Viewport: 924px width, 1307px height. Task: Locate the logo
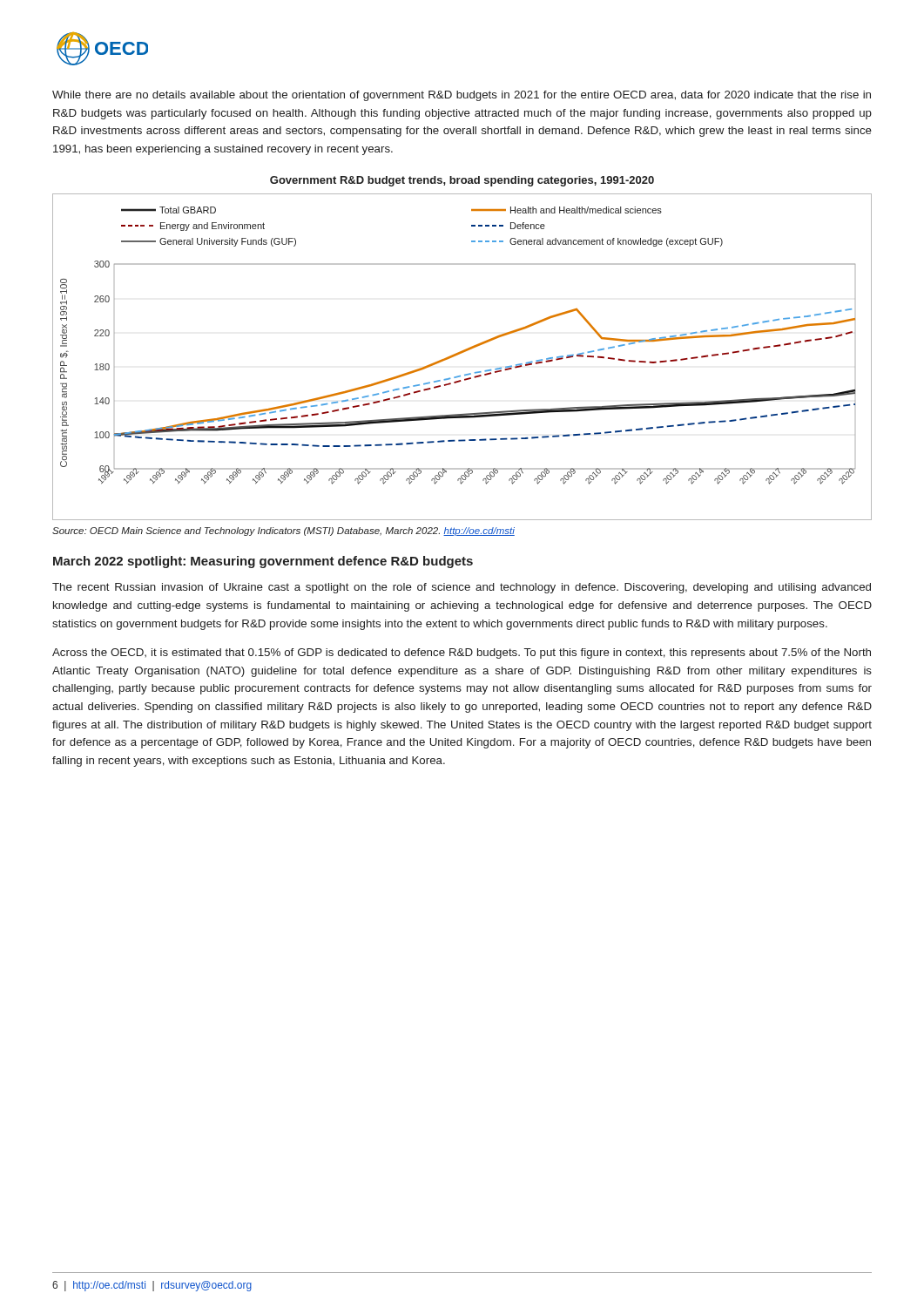[462, 50]
